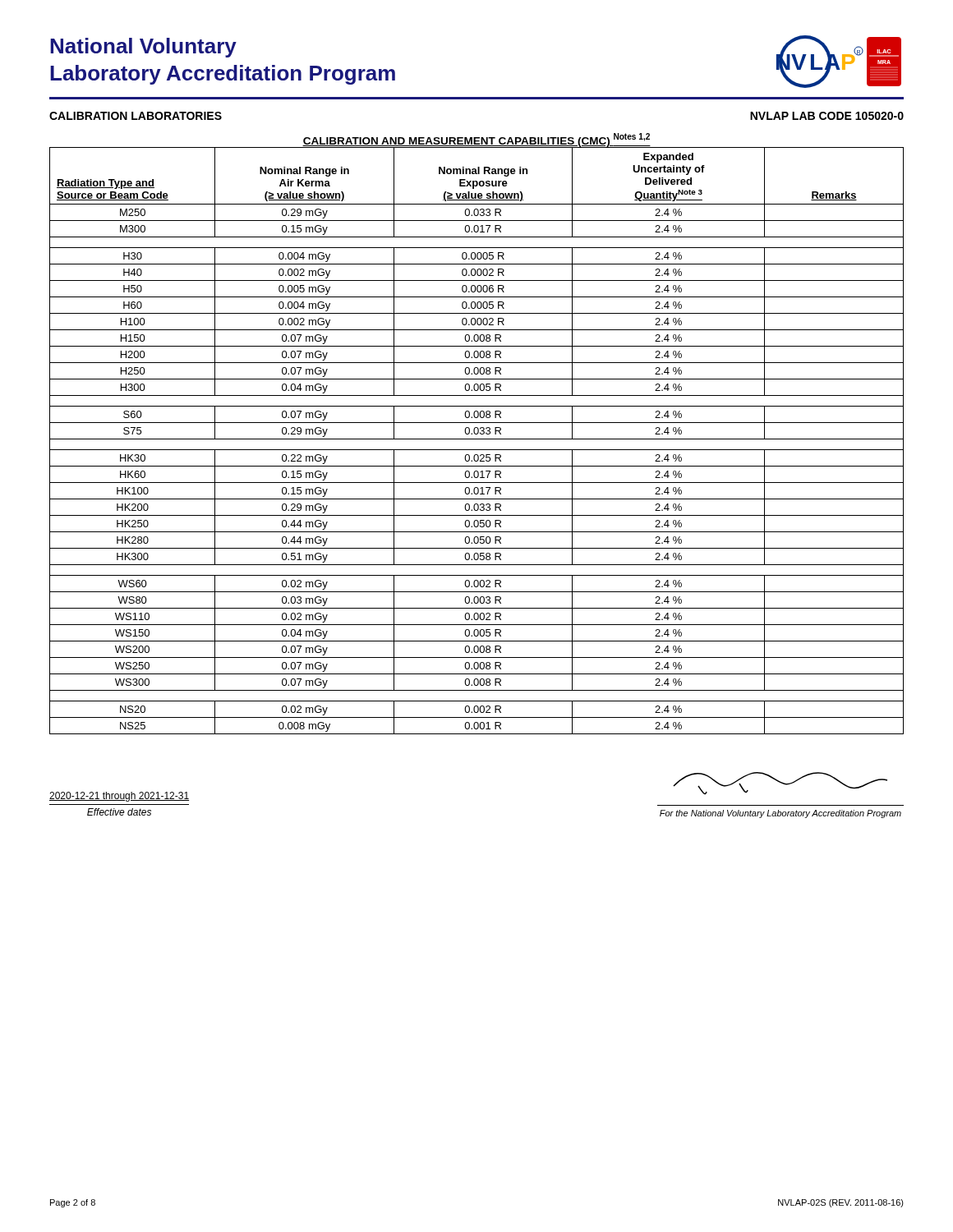The height and width of the screenshot is (1232, 953).
Task: Find the element starting "NVLAP LAB CODE 105020-0"
Action: point(827,116)
